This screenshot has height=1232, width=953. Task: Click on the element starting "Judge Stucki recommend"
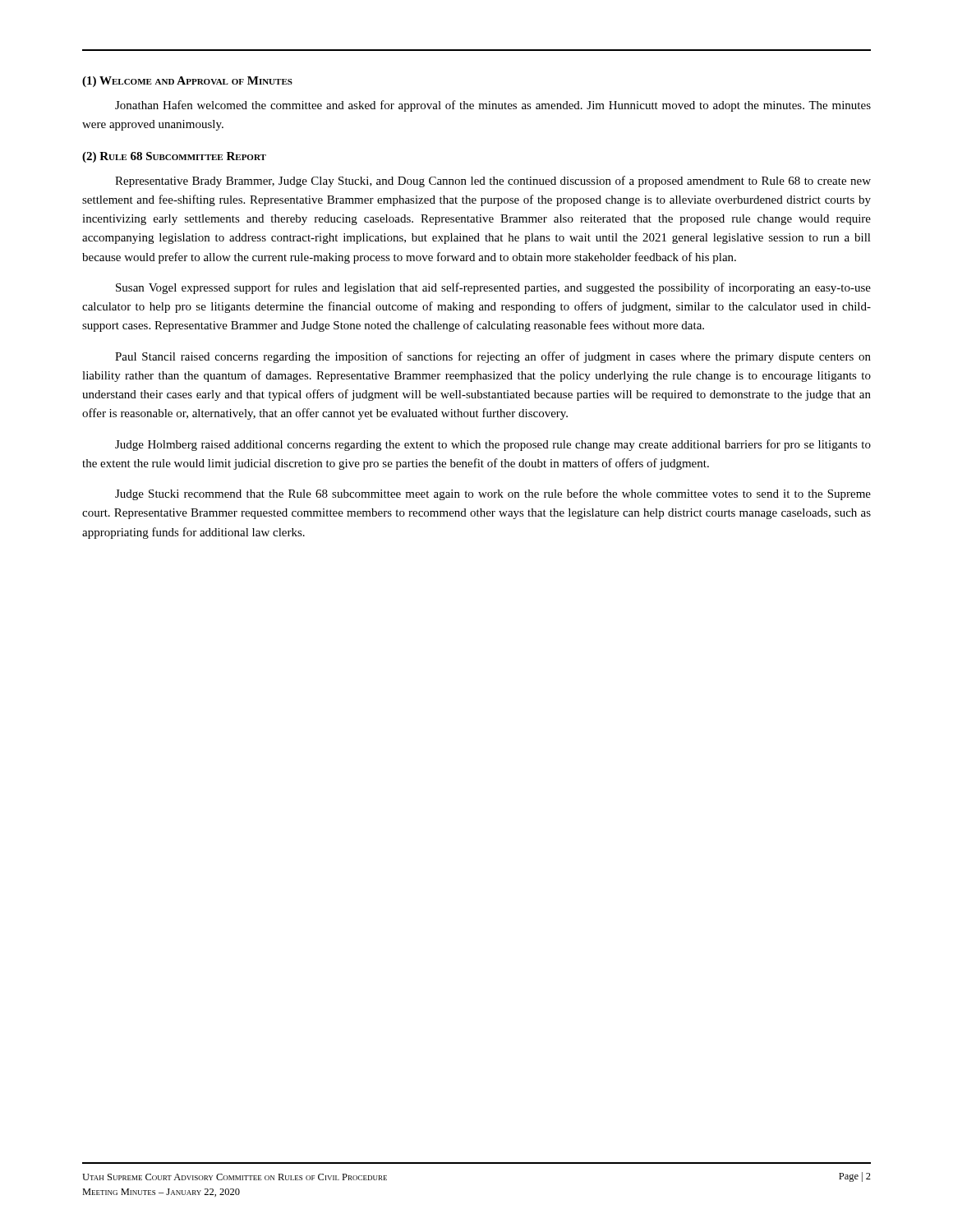(x=476, y=513)
